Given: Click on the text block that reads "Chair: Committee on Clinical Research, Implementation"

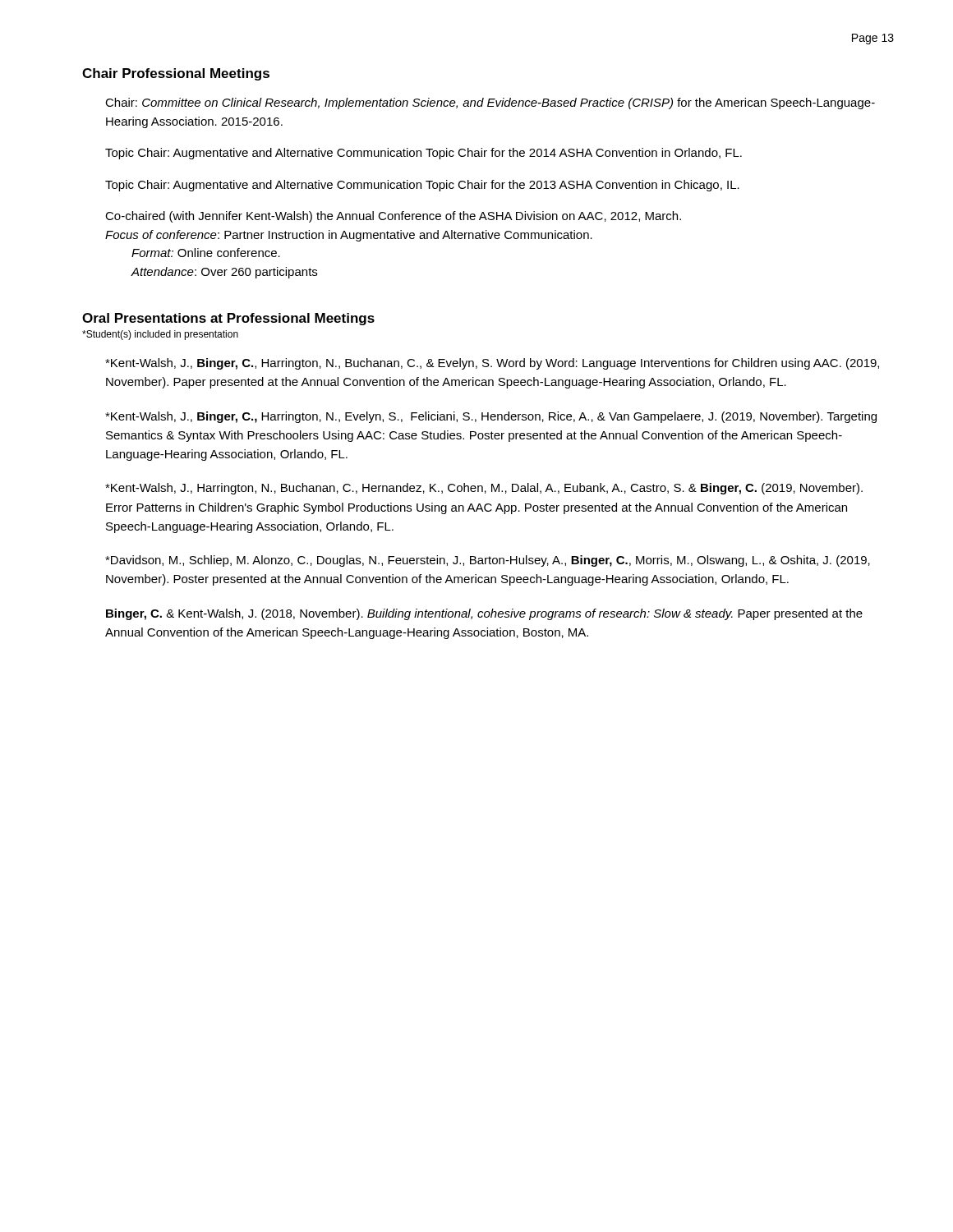Looking at the screenshot, I should click(x=490, y=111).
